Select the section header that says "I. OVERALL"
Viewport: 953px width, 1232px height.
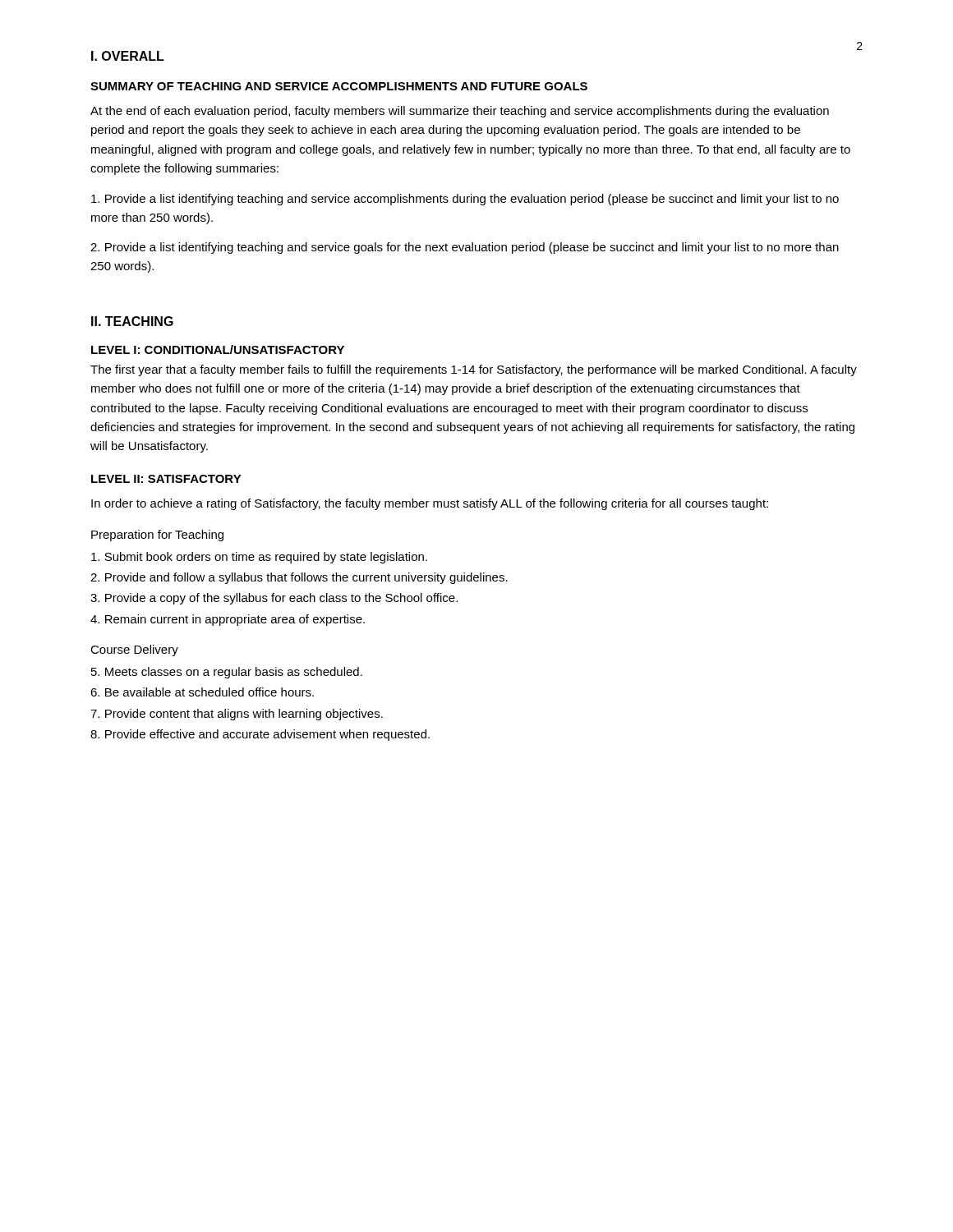coord(124,55)
